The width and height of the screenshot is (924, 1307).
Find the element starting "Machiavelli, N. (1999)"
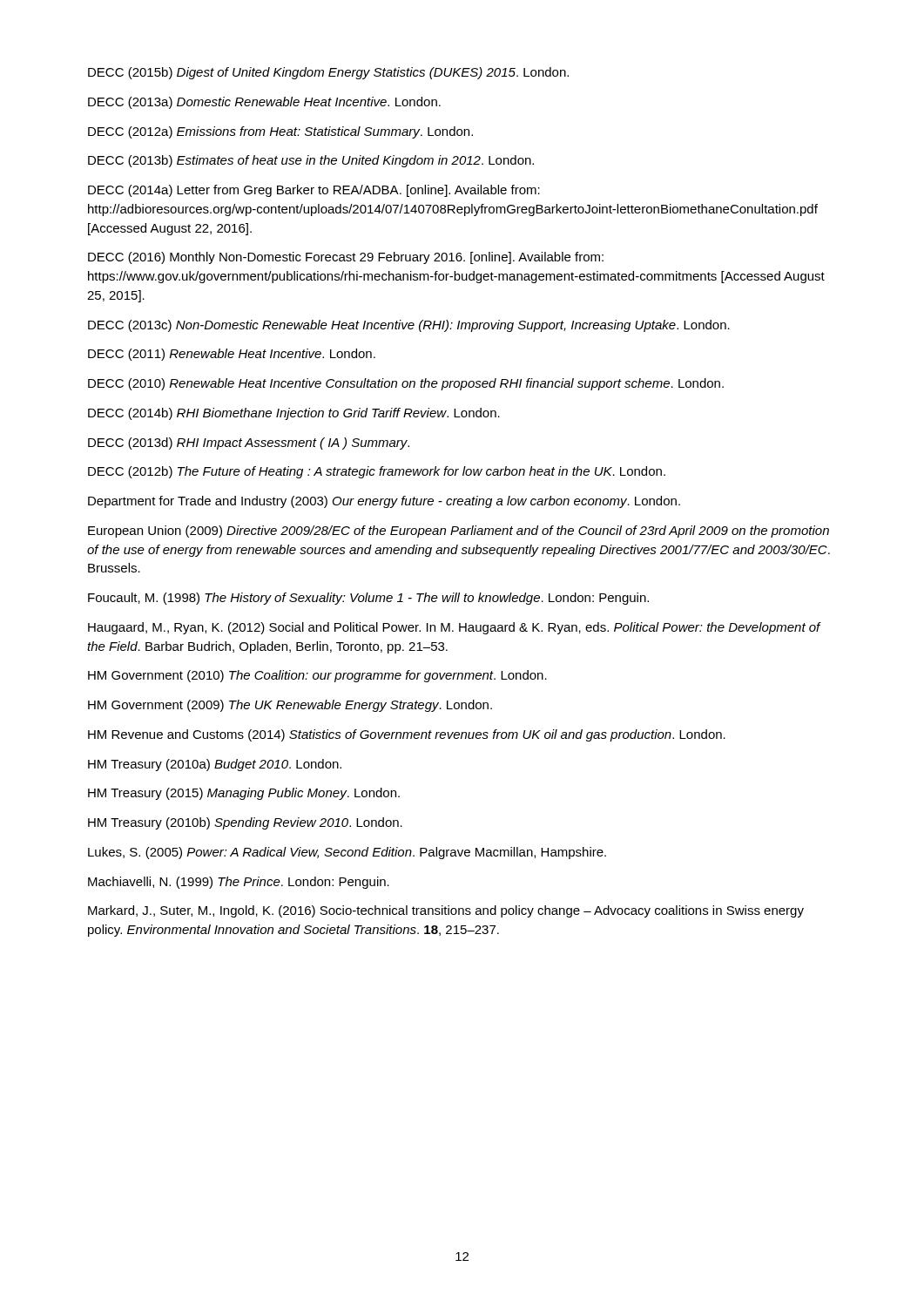click(x=239, y=881)
